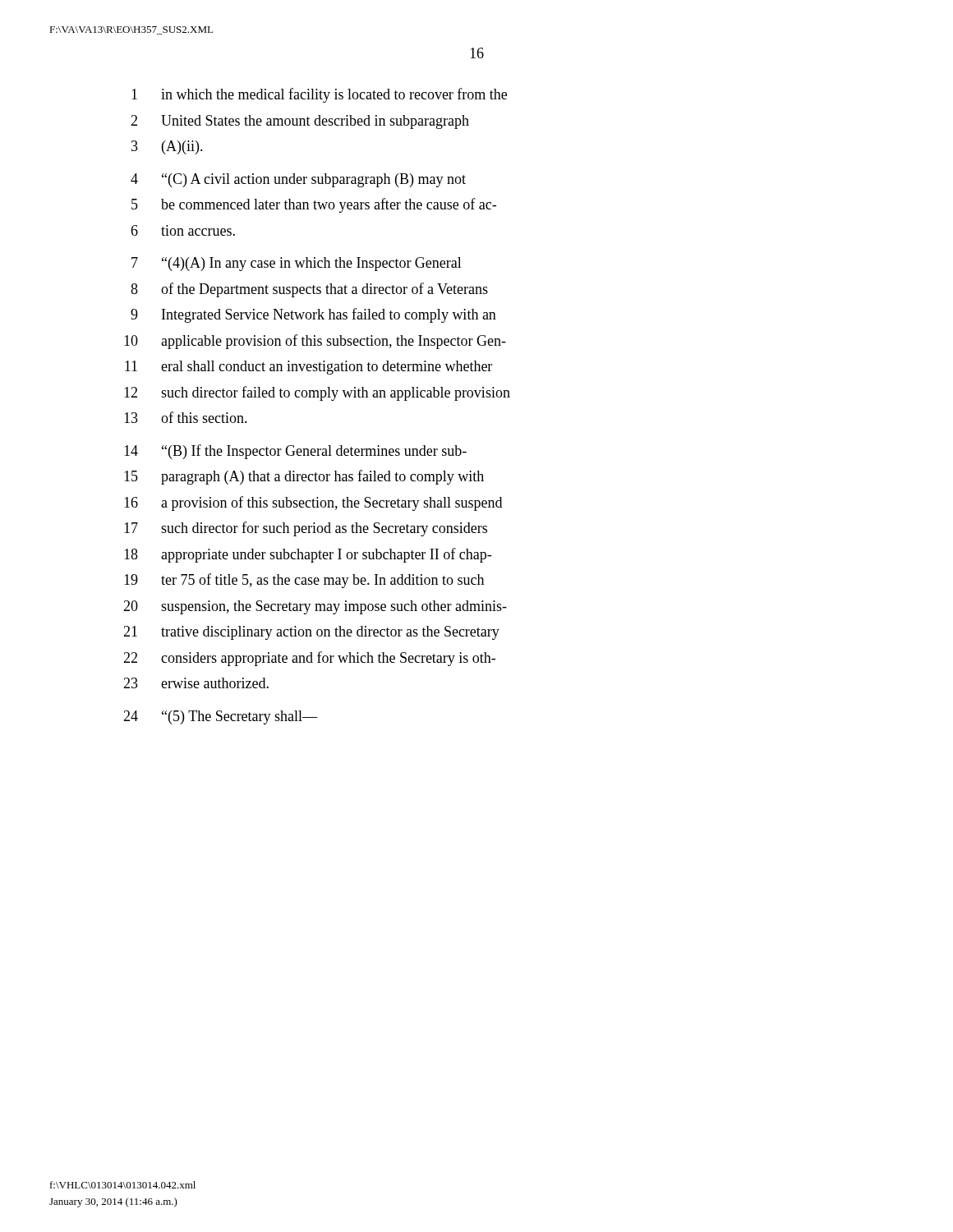Point to the block beginning "8 of the Department suspects"
The image size is (953, 1232).
point(444,289)
